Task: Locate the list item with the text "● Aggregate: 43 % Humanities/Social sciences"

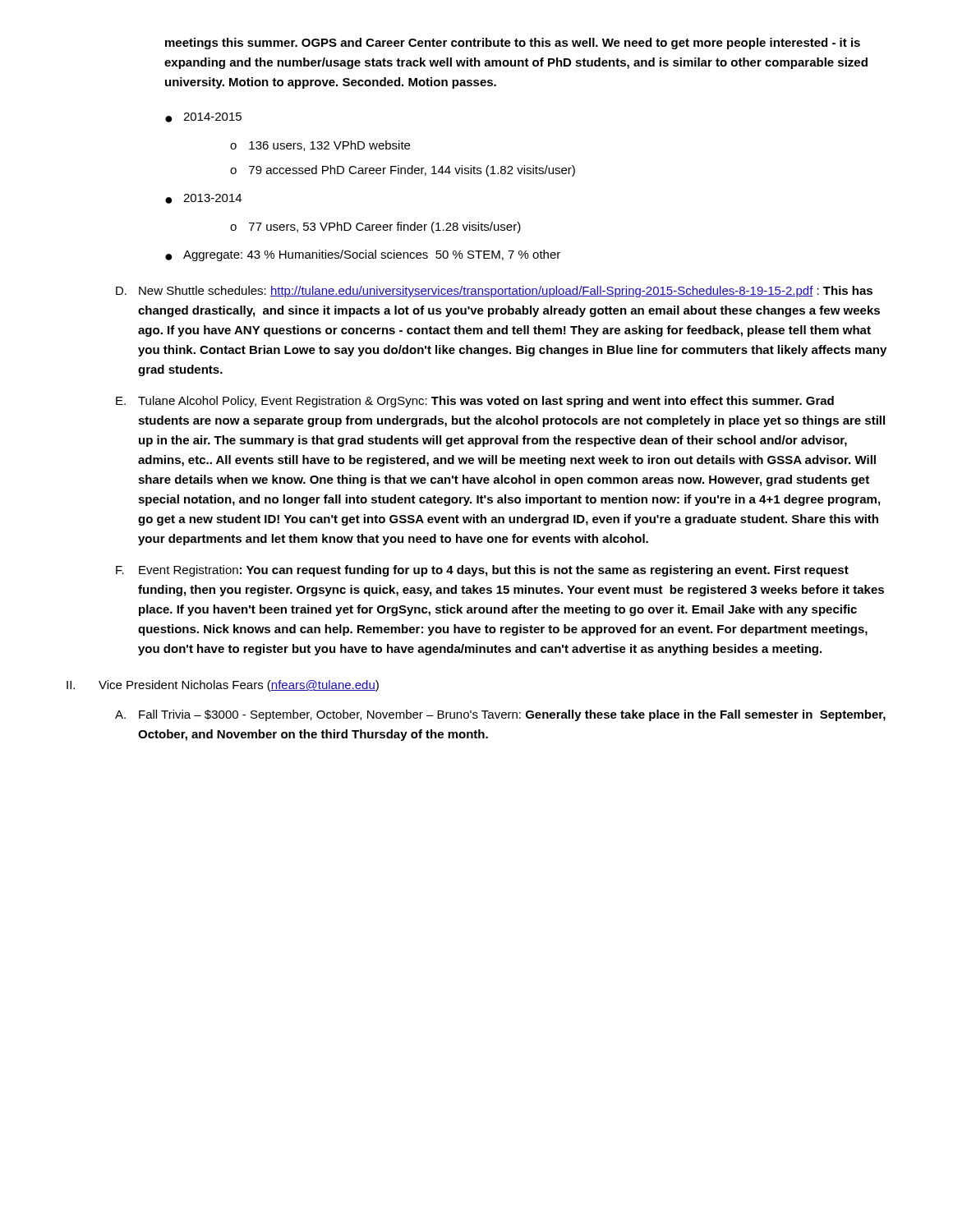Action: point(362,256)
